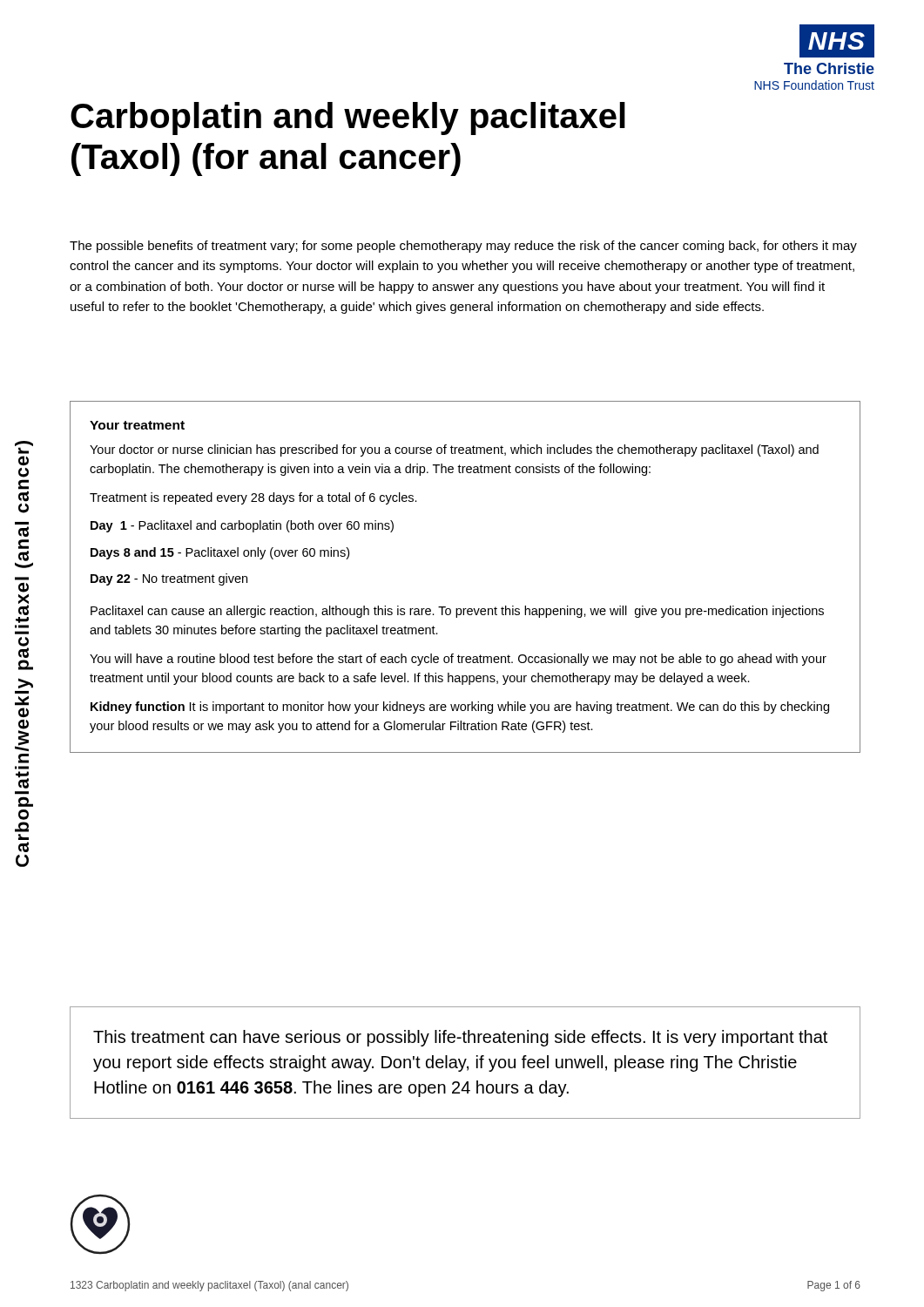The image size is (924, 1307).
Task: Click the passage that begins "Day 1 - Paclitaxel and carboplatin"
Action: [242, 526]
